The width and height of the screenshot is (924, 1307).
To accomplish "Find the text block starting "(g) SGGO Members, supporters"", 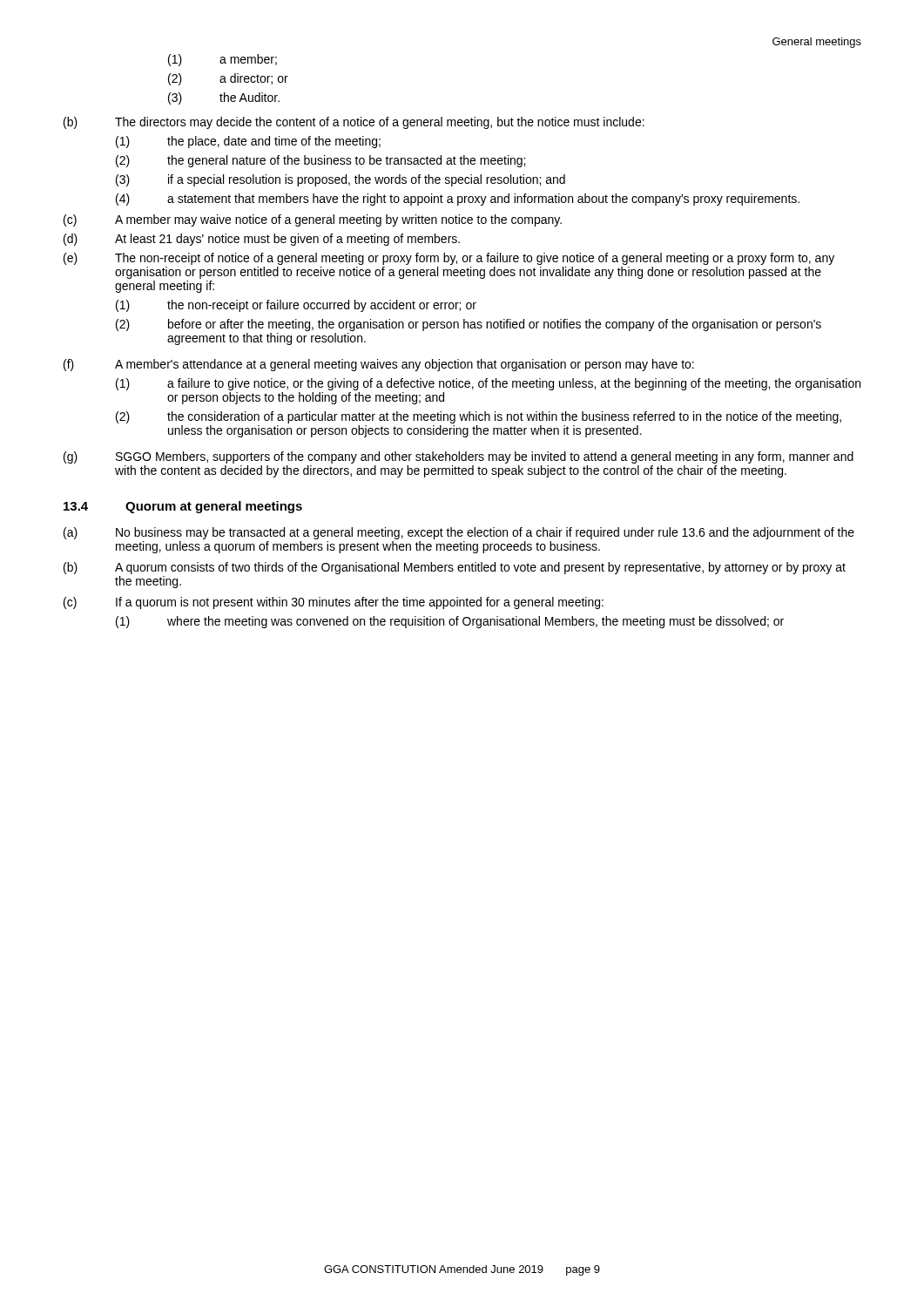I will click(x=462, y=464).
